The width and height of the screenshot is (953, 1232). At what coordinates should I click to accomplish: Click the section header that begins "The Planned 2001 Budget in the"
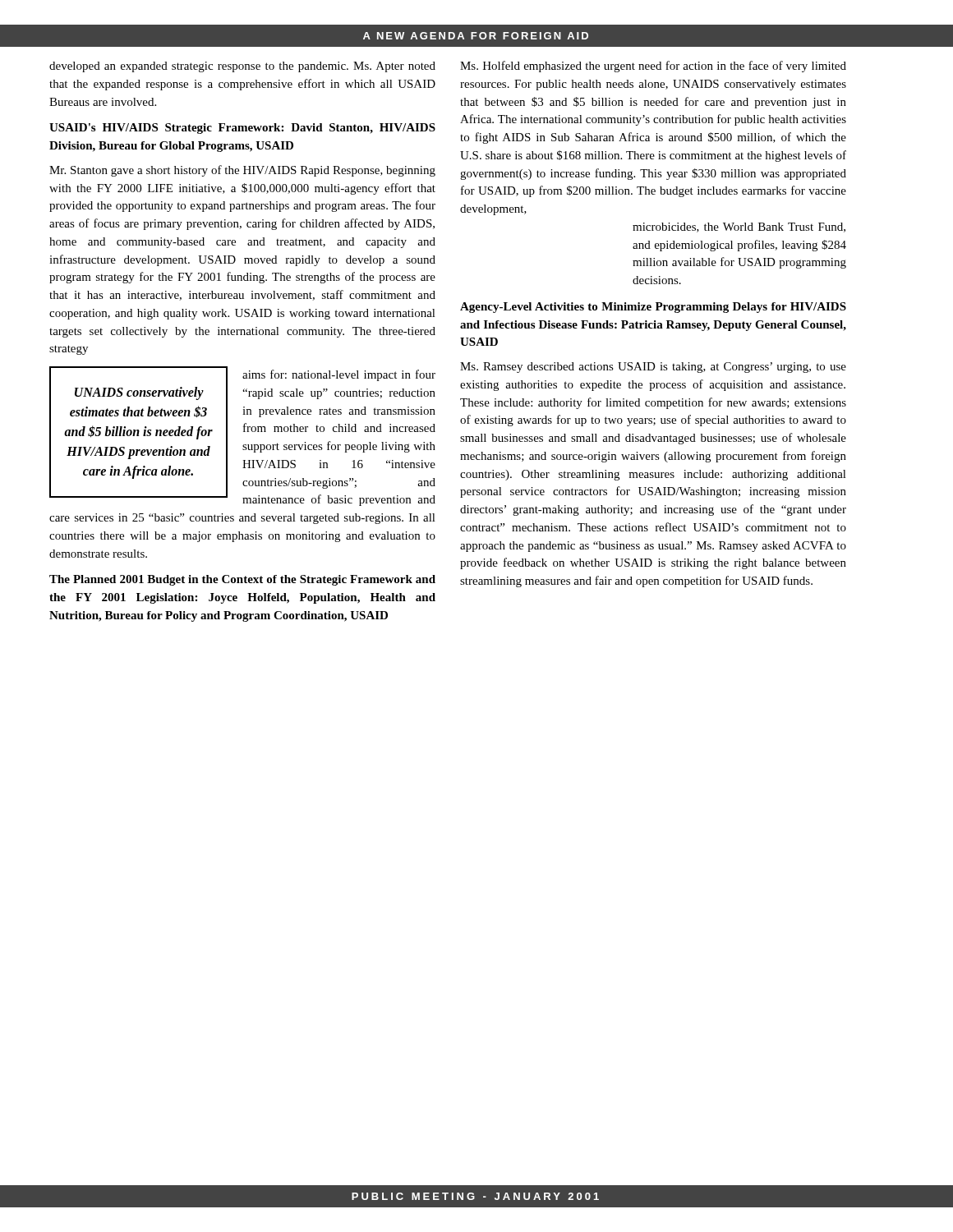point(242,598)
